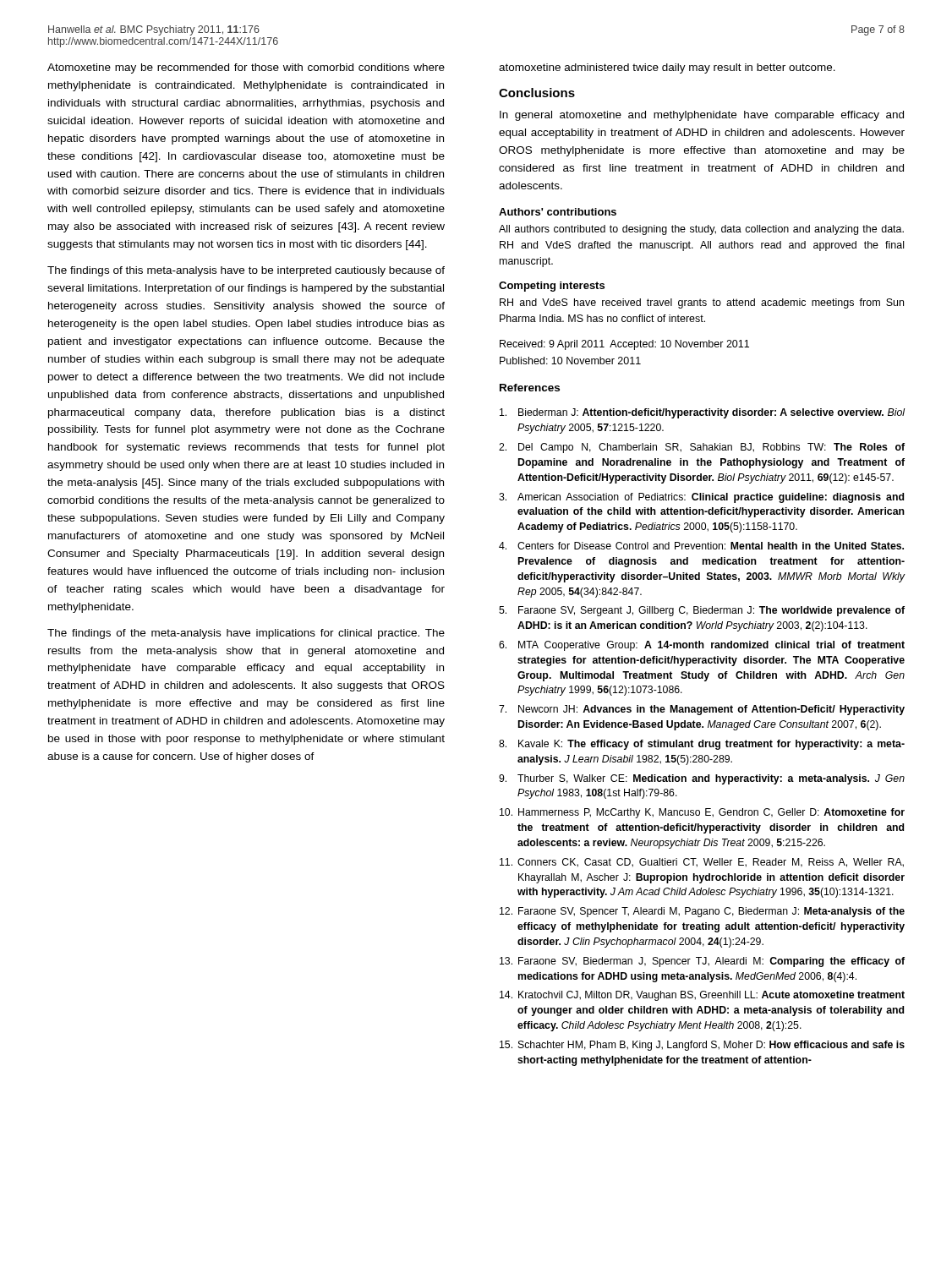Point to the block beginning "3. American Association of Pediatrics: Clinical"

702,513
